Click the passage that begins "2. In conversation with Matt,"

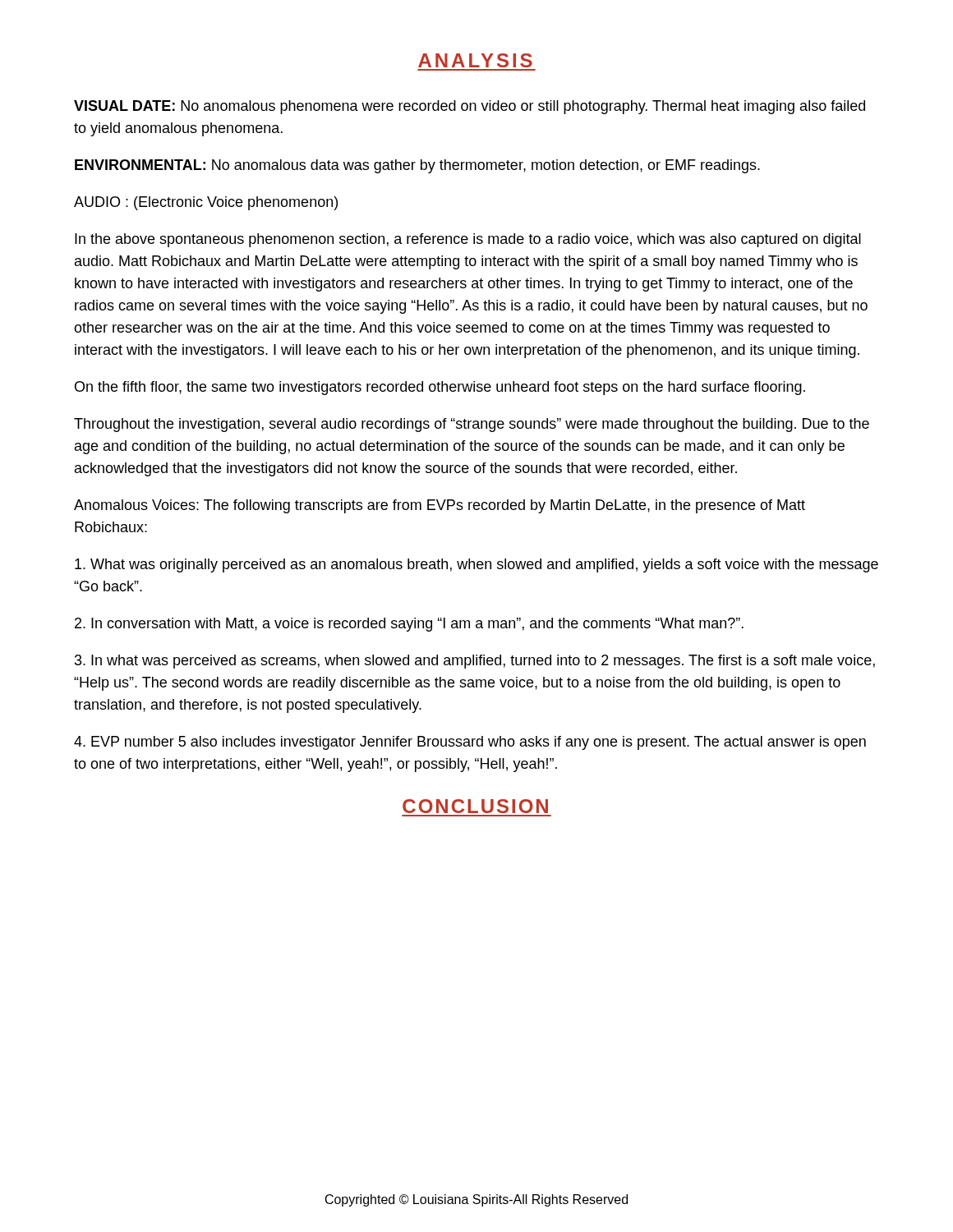(x=409, y=623)
